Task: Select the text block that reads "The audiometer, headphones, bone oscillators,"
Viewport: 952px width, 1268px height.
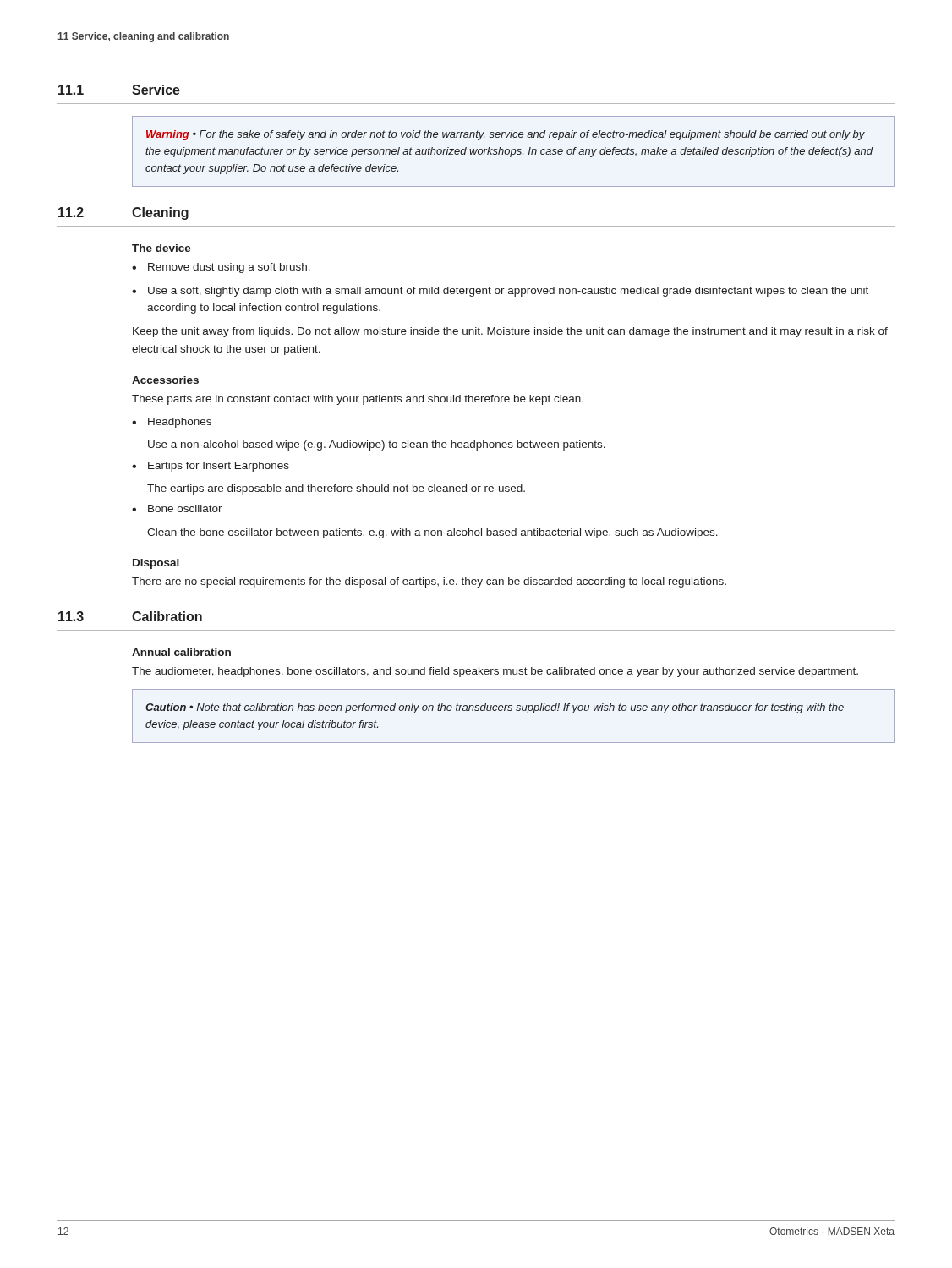Action: coord(495,671)
